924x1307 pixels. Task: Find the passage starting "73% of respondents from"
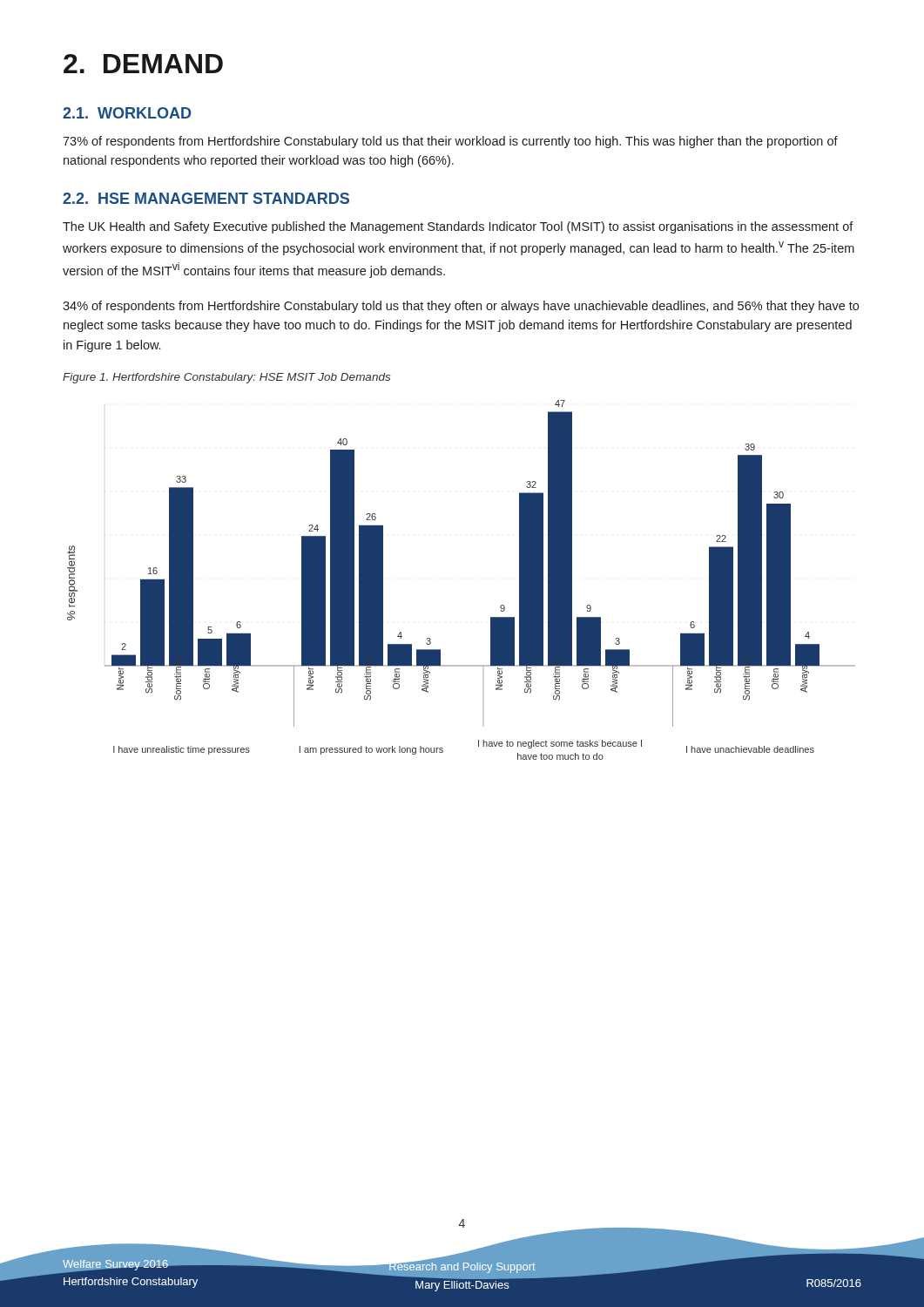point(462,151)
